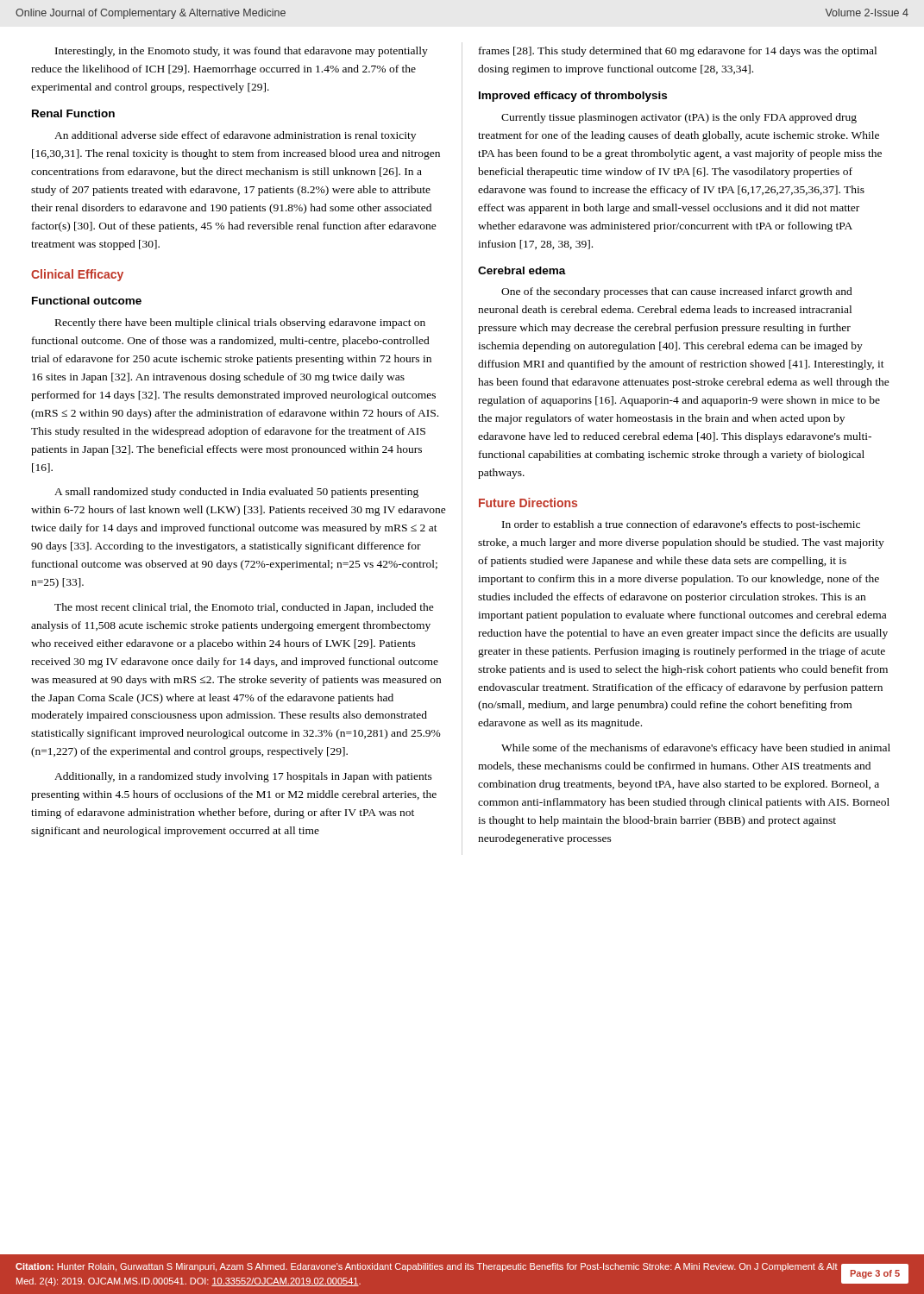This screenshot has width=924, height=1294.
Task: Select the text block that reads "An additional adverse side"
Action: [x=239, y=190]
